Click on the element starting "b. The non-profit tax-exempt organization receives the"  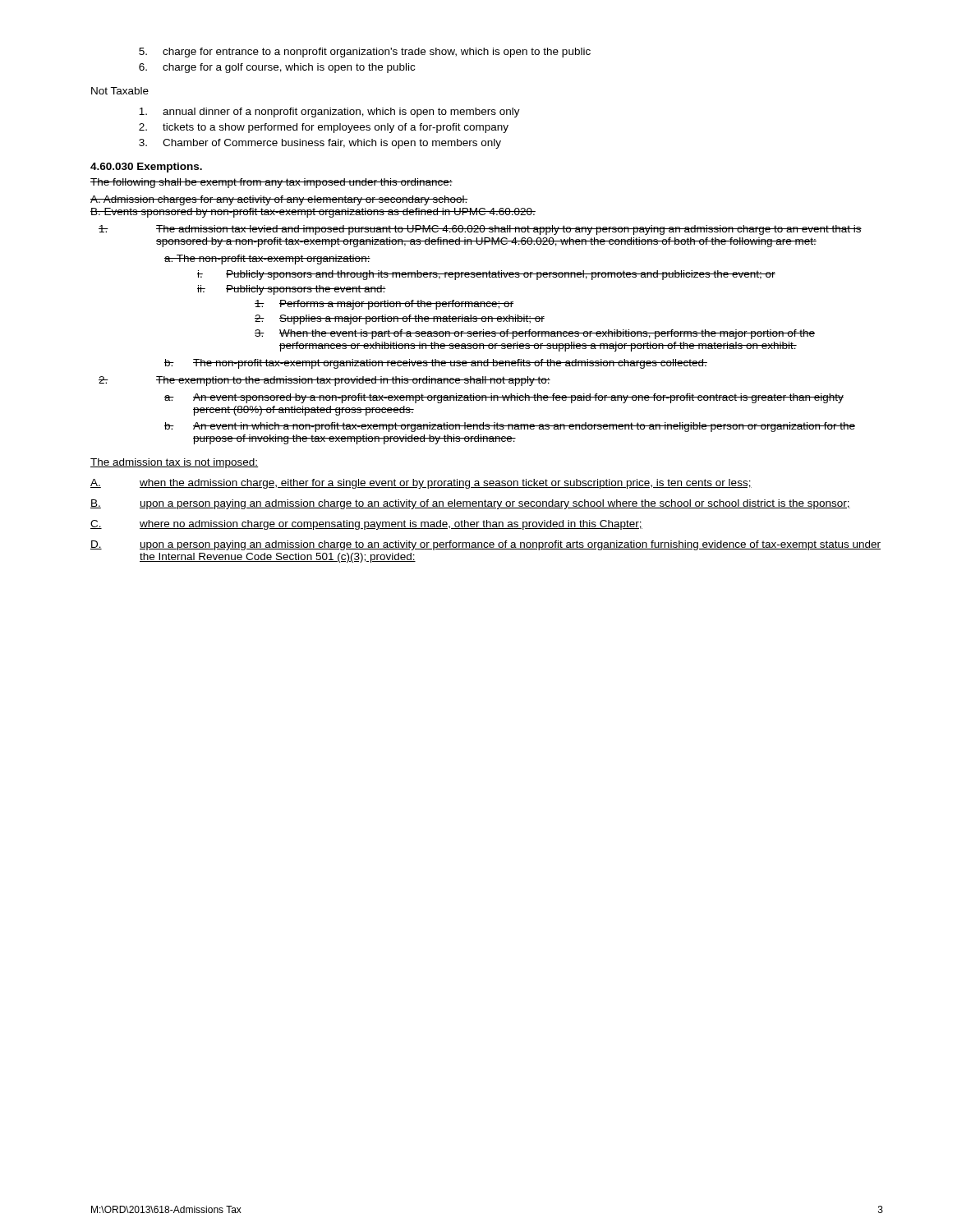coord(436,363)
